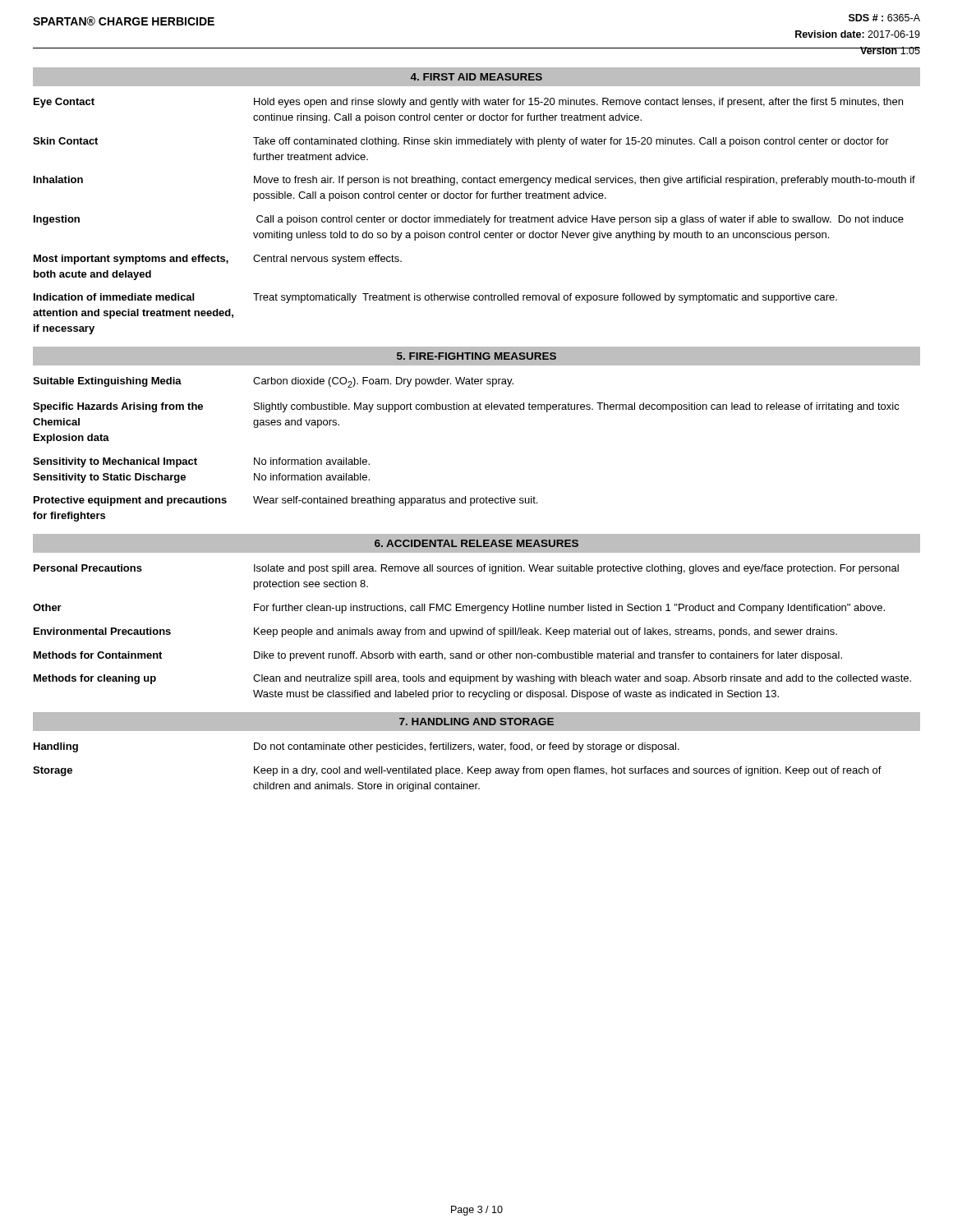Image resolution: width=953 pixels, height=1232 pixels.
Task: Select the passage starting "Skin Contact Take off contaminated clothing. Rinse"
Action: [x=476, y=149]
